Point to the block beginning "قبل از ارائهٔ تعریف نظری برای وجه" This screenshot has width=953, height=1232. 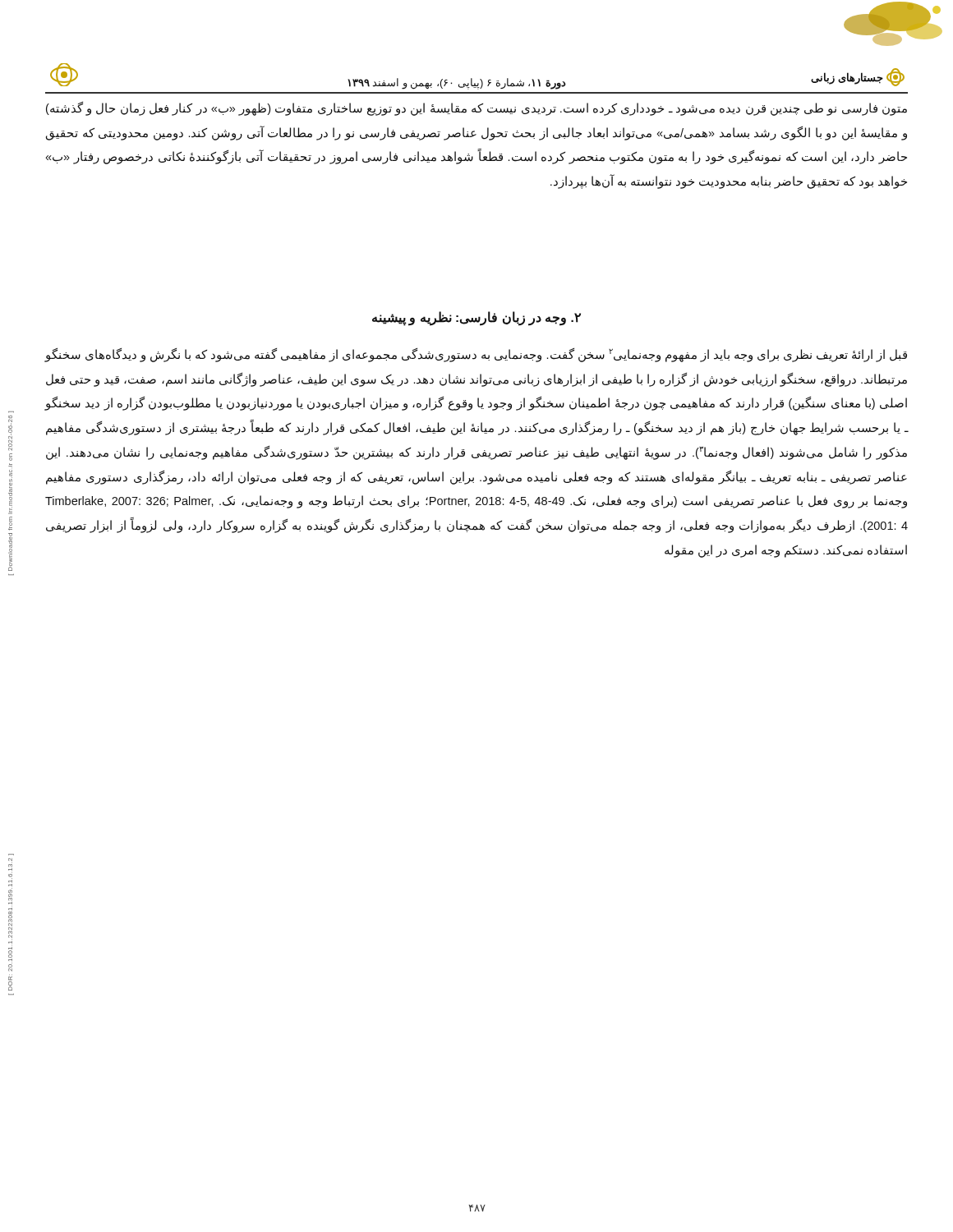click(x=476, y=452)
